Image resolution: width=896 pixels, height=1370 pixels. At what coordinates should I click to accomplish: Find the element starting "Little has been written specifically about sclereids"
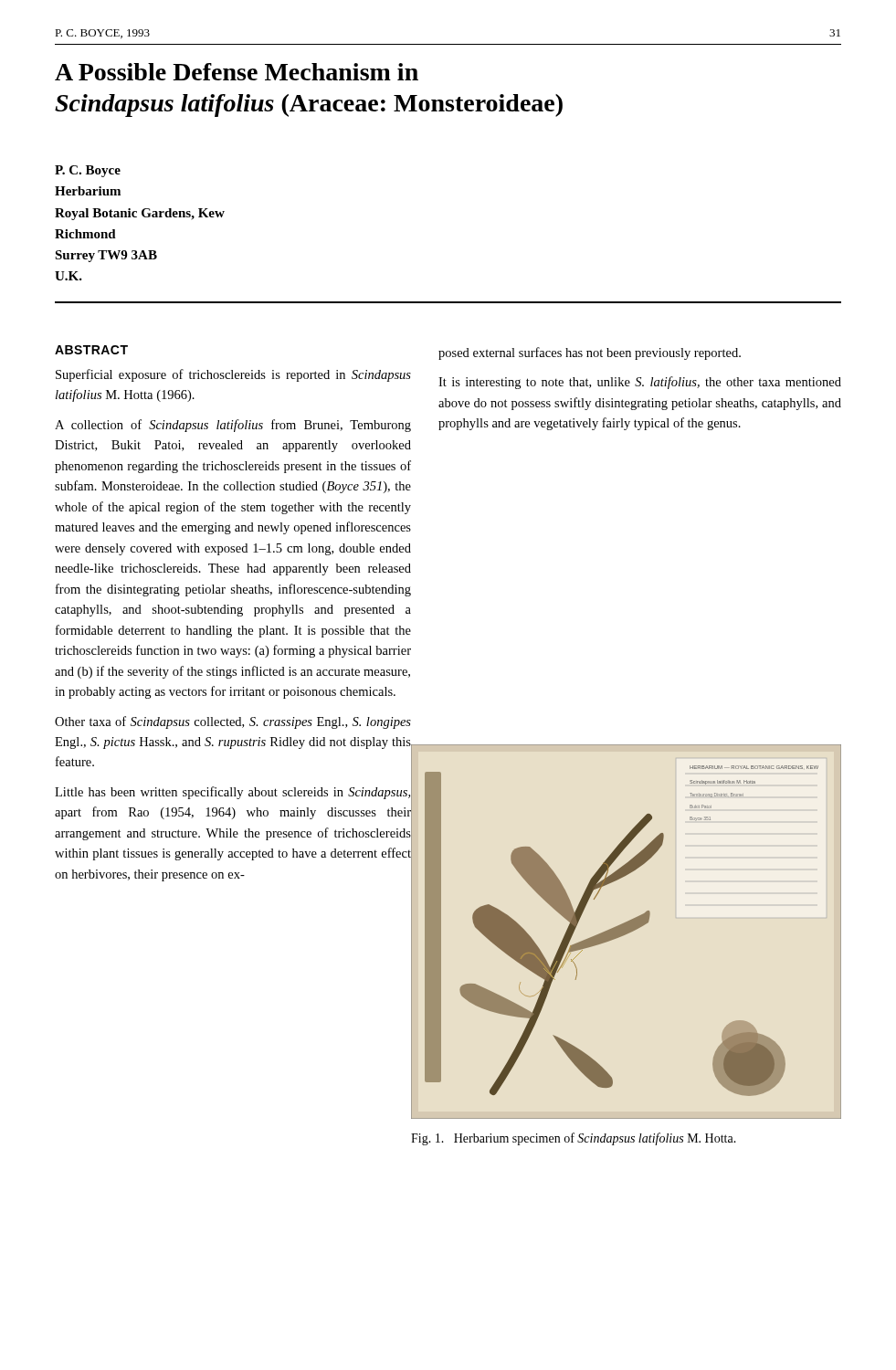233,833
